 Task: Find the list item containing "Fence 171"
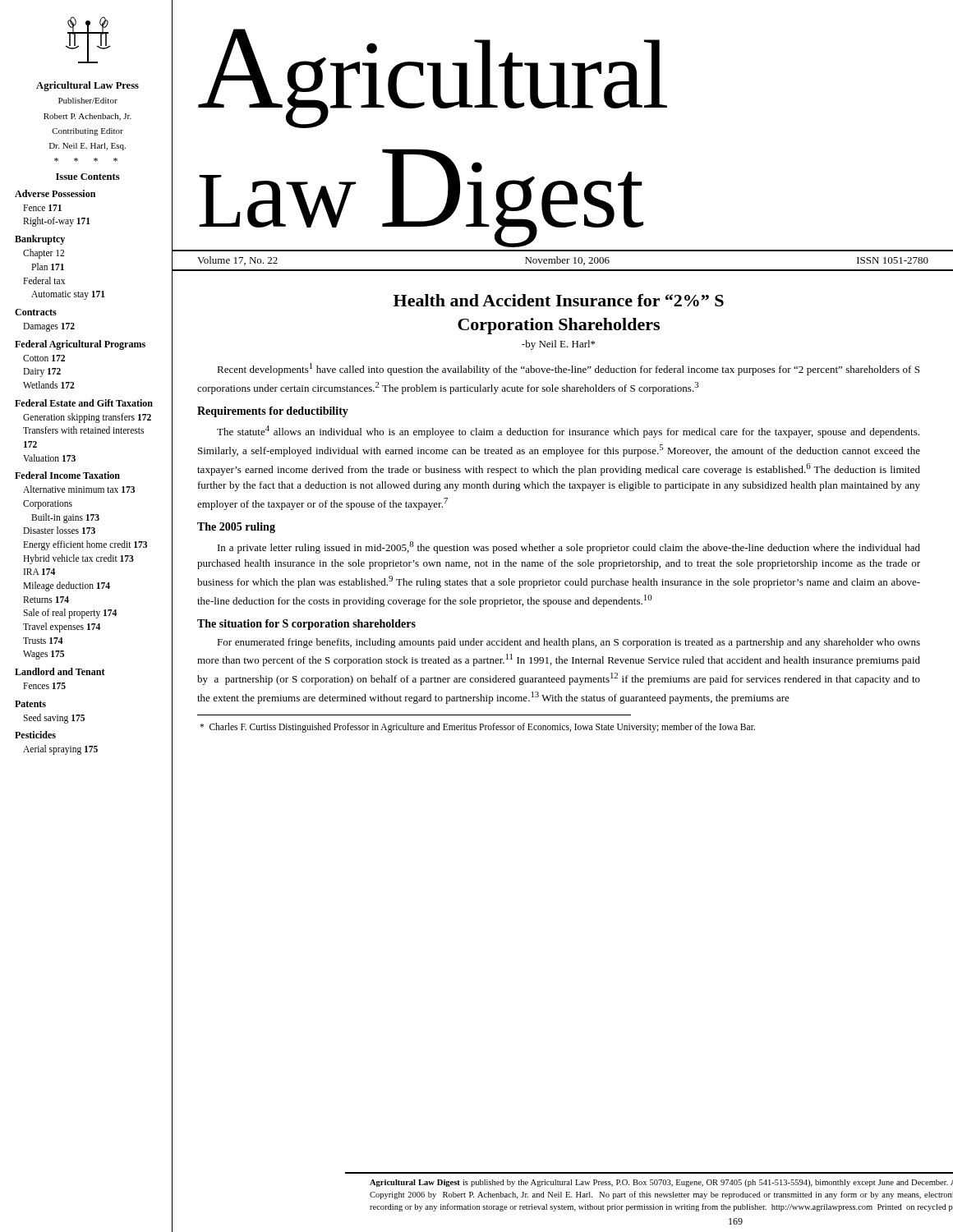tap(92, 208)
